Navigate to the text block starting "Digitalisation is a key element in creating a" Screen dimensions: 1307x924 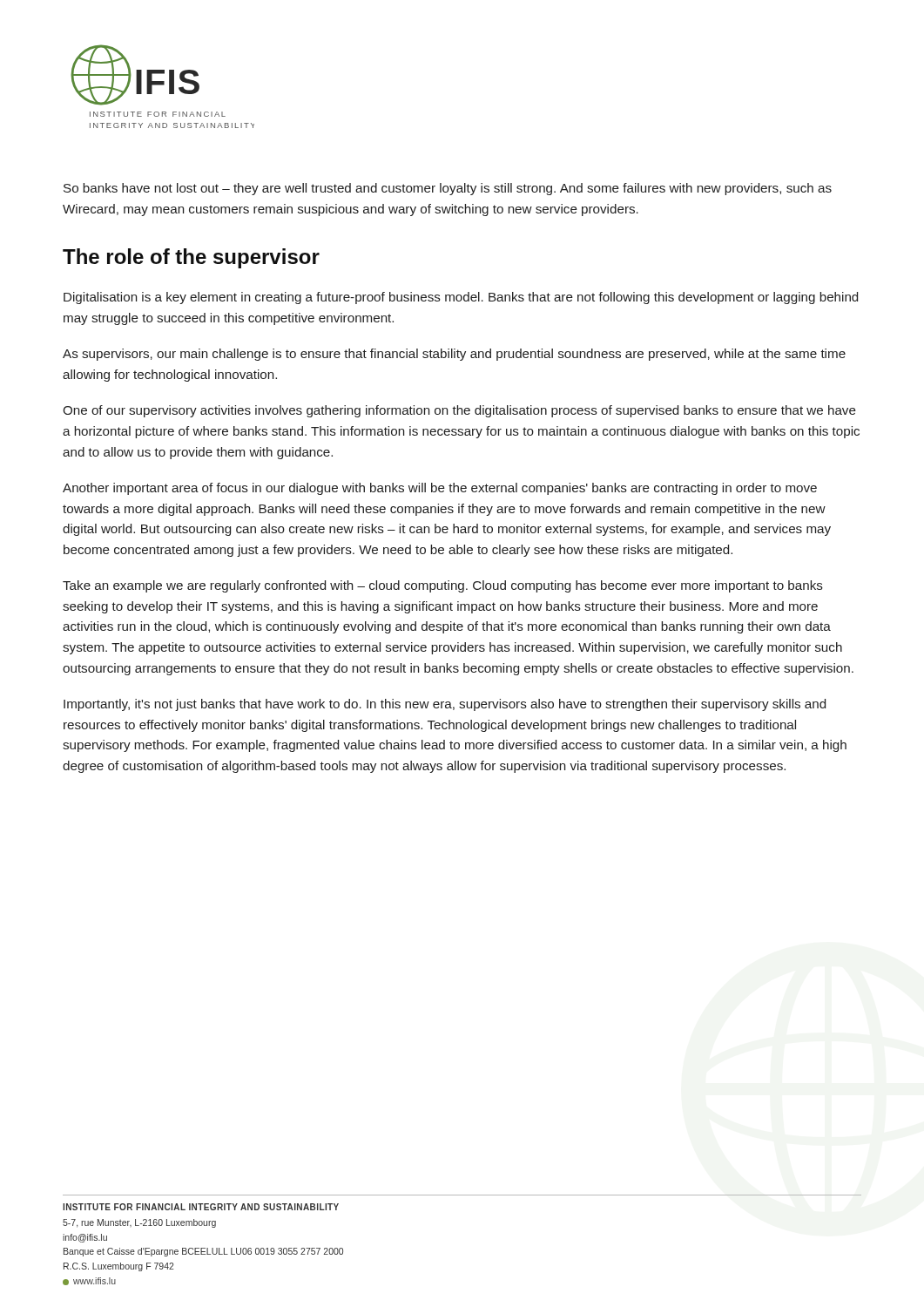click(x=462, y=307)
